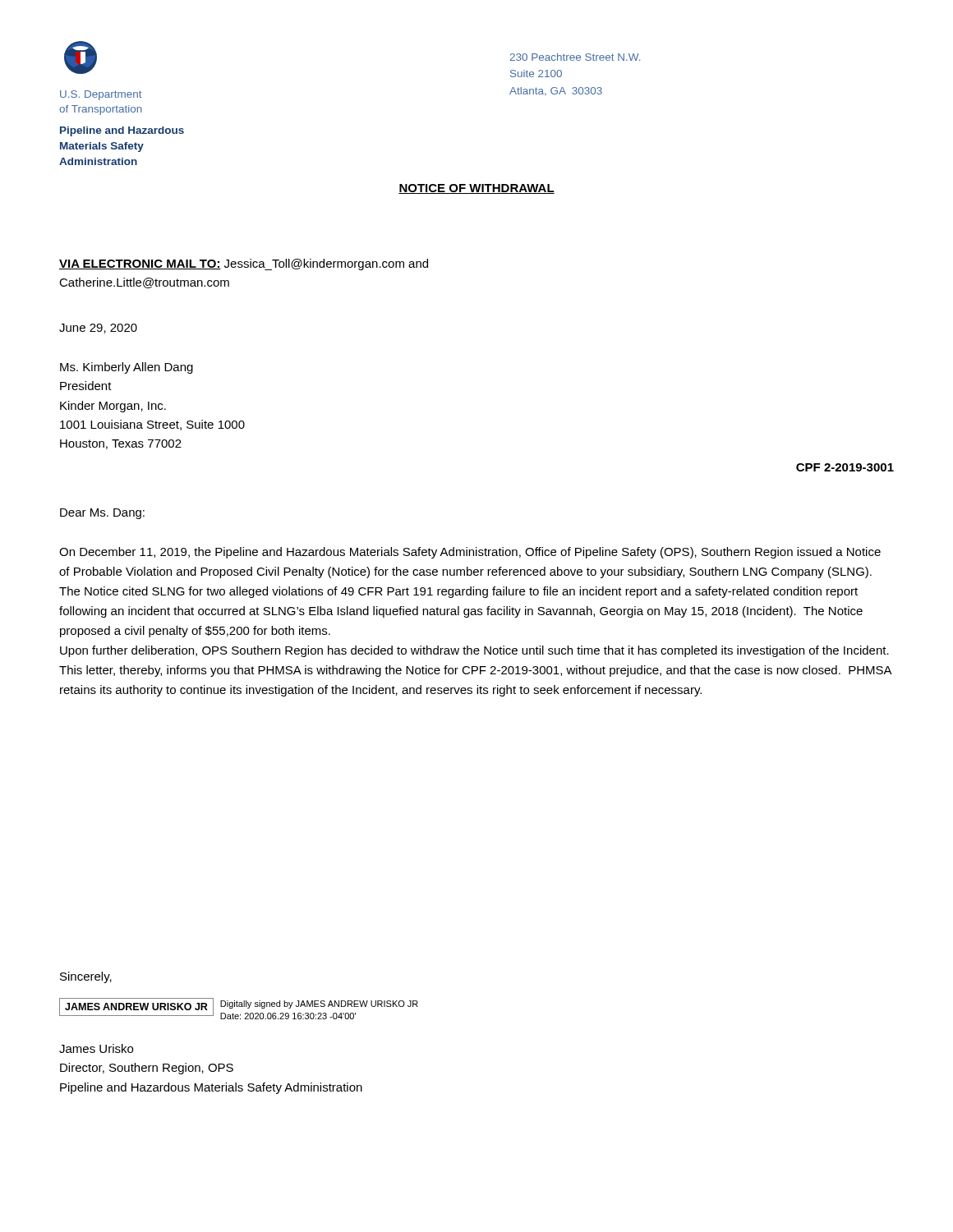Find the title with the text "NOTICE OF WITHDRAWAL"

click(476, 188)
